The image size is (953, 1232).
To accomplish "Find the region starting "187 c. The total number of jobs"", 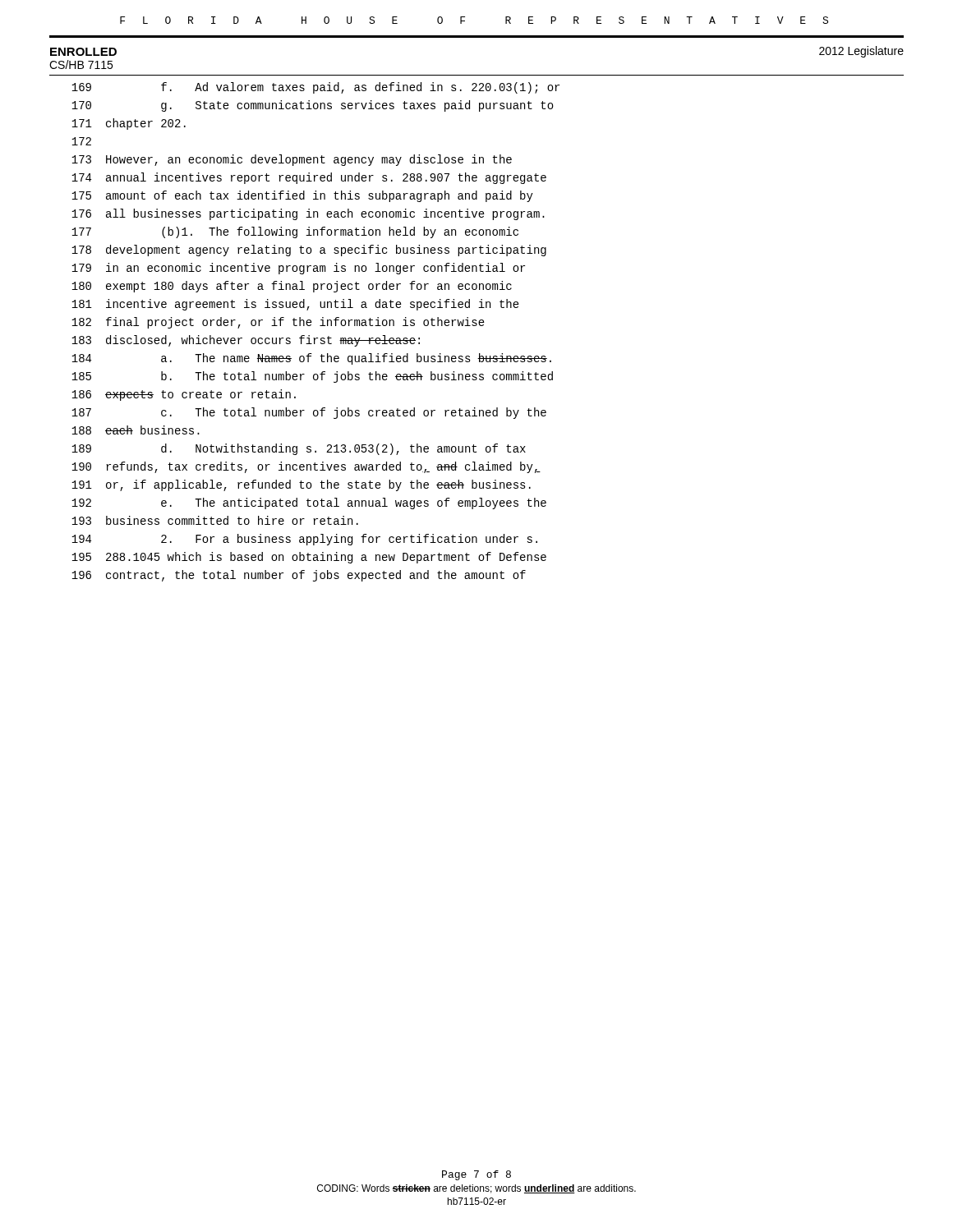I will click(476, 413).
